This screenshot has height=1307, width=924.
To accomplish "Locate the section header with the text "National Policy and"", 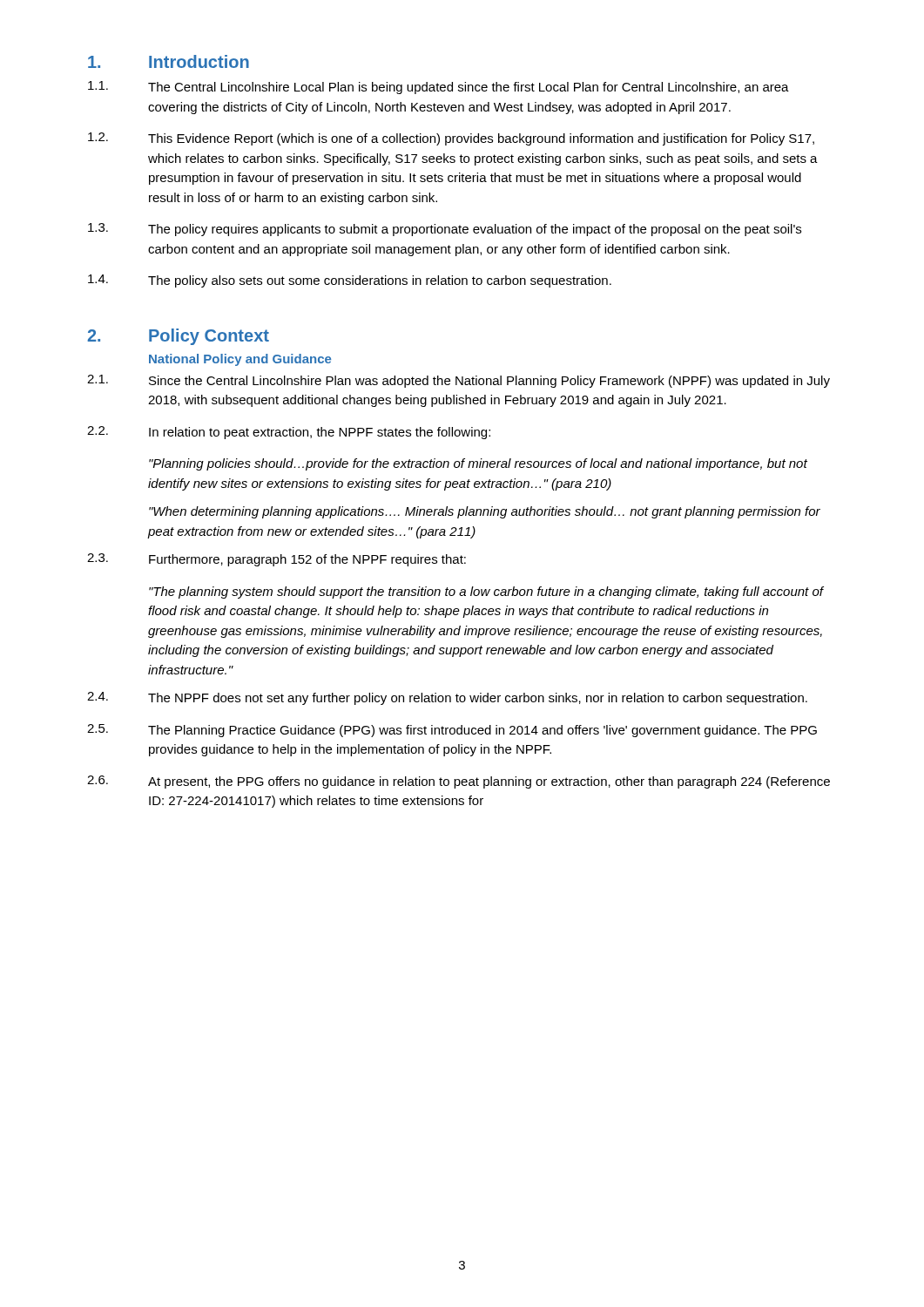I will (240, 358).
